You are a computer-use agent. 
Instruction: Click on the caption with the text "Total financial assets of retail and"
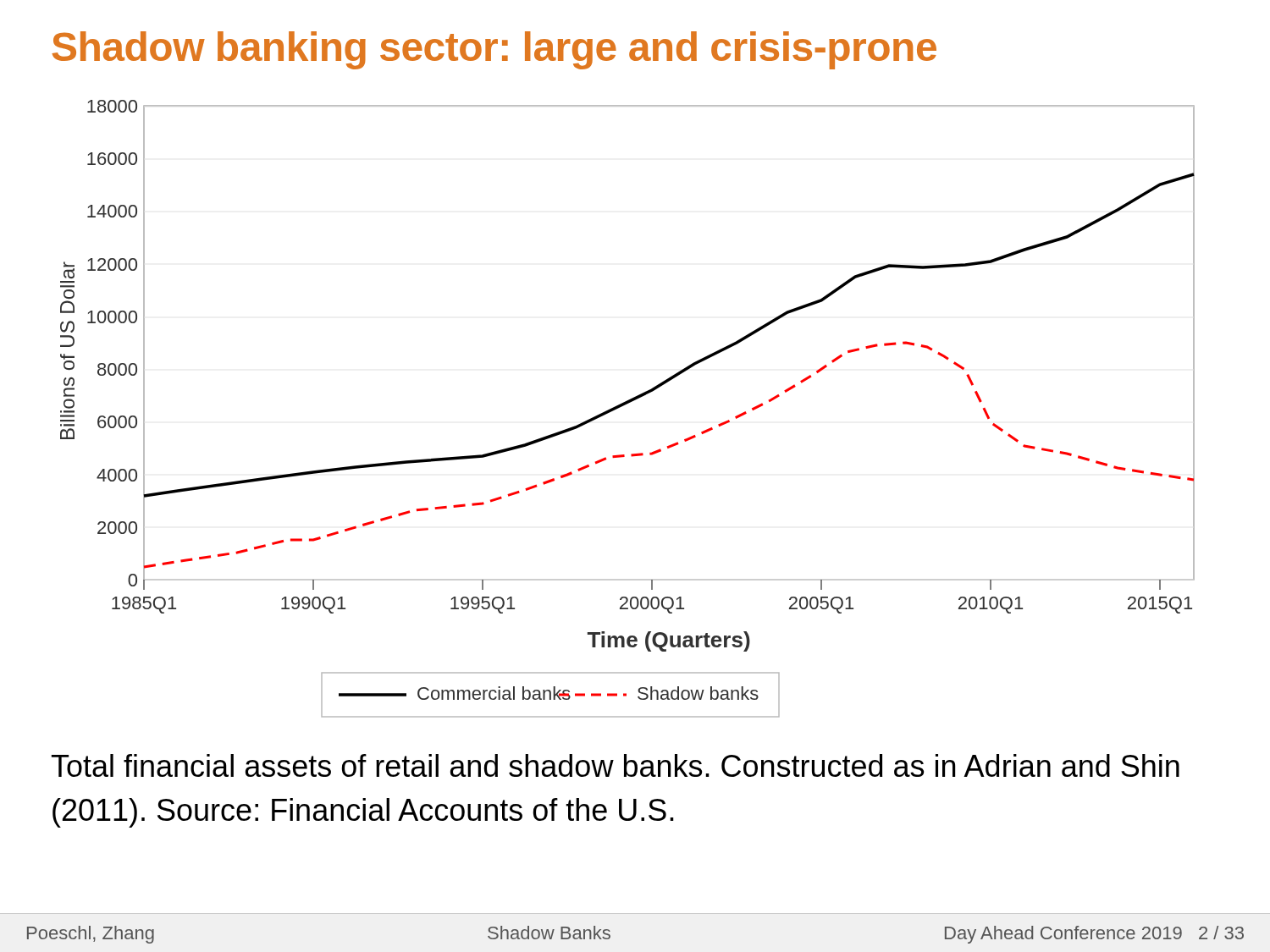(x=616, y=788)
